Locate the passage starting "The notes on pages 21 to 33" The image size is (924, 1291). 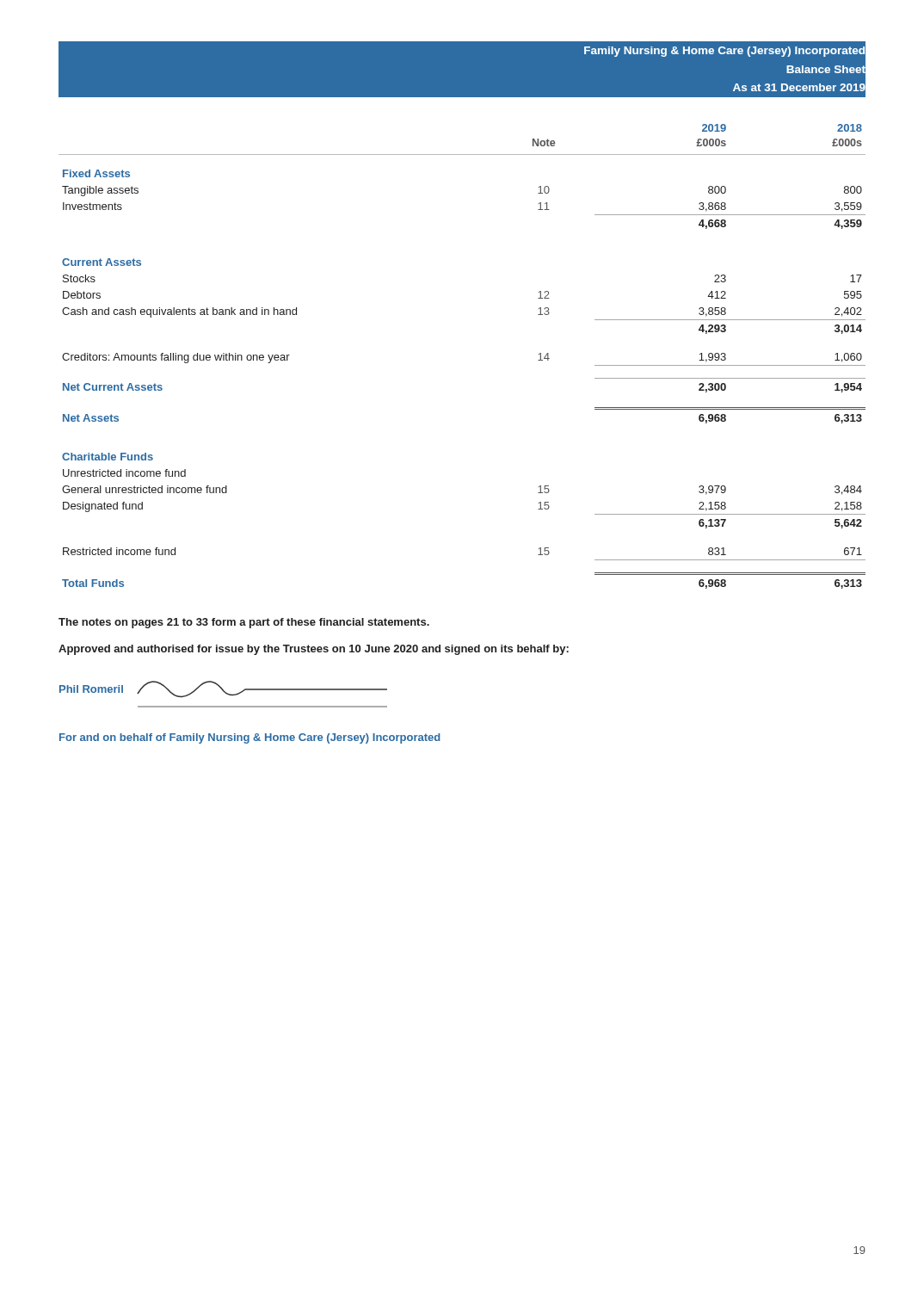click(244, 622)
